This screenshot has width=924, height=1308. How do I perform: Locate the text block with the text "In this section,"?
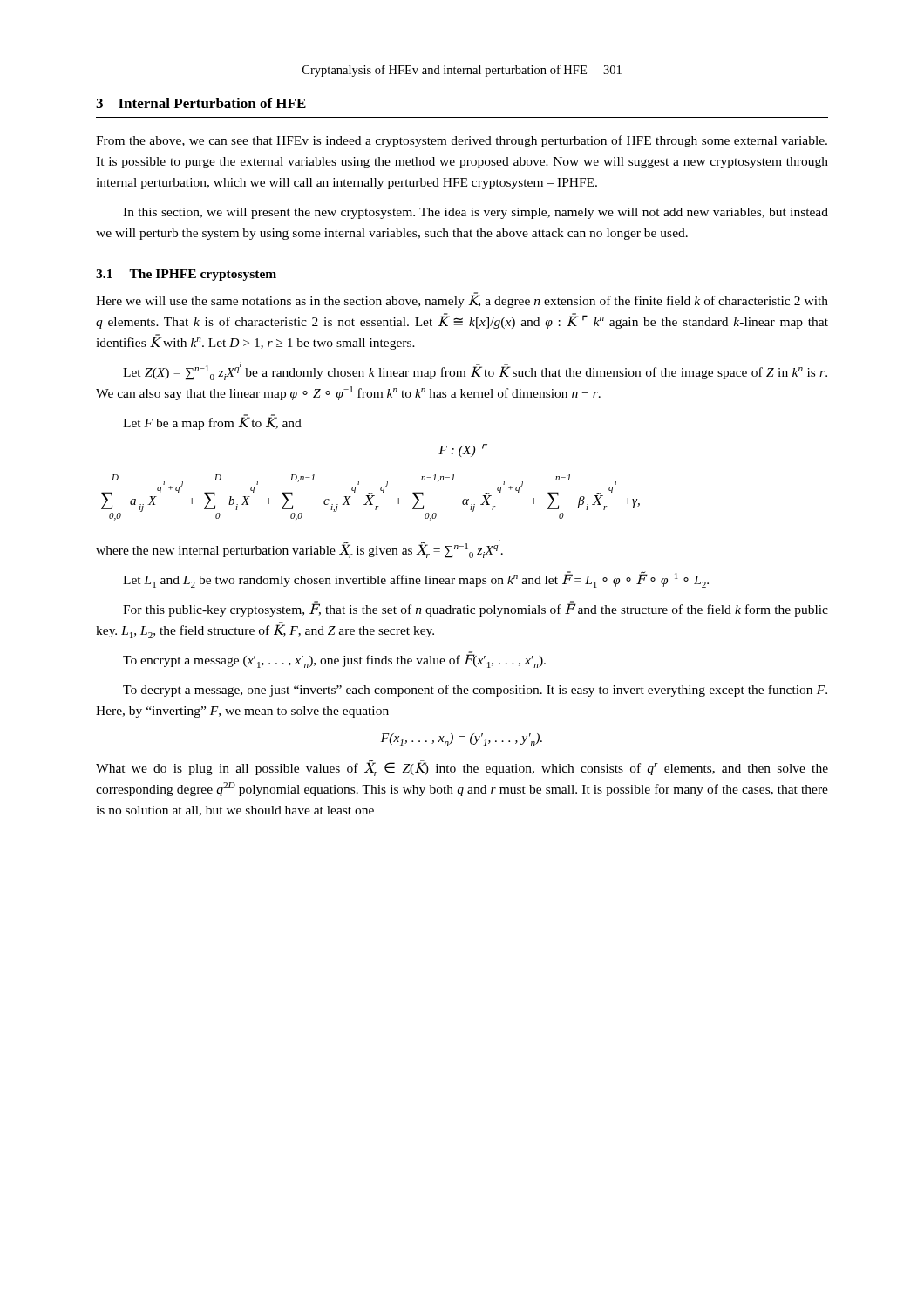coord(462,222)
